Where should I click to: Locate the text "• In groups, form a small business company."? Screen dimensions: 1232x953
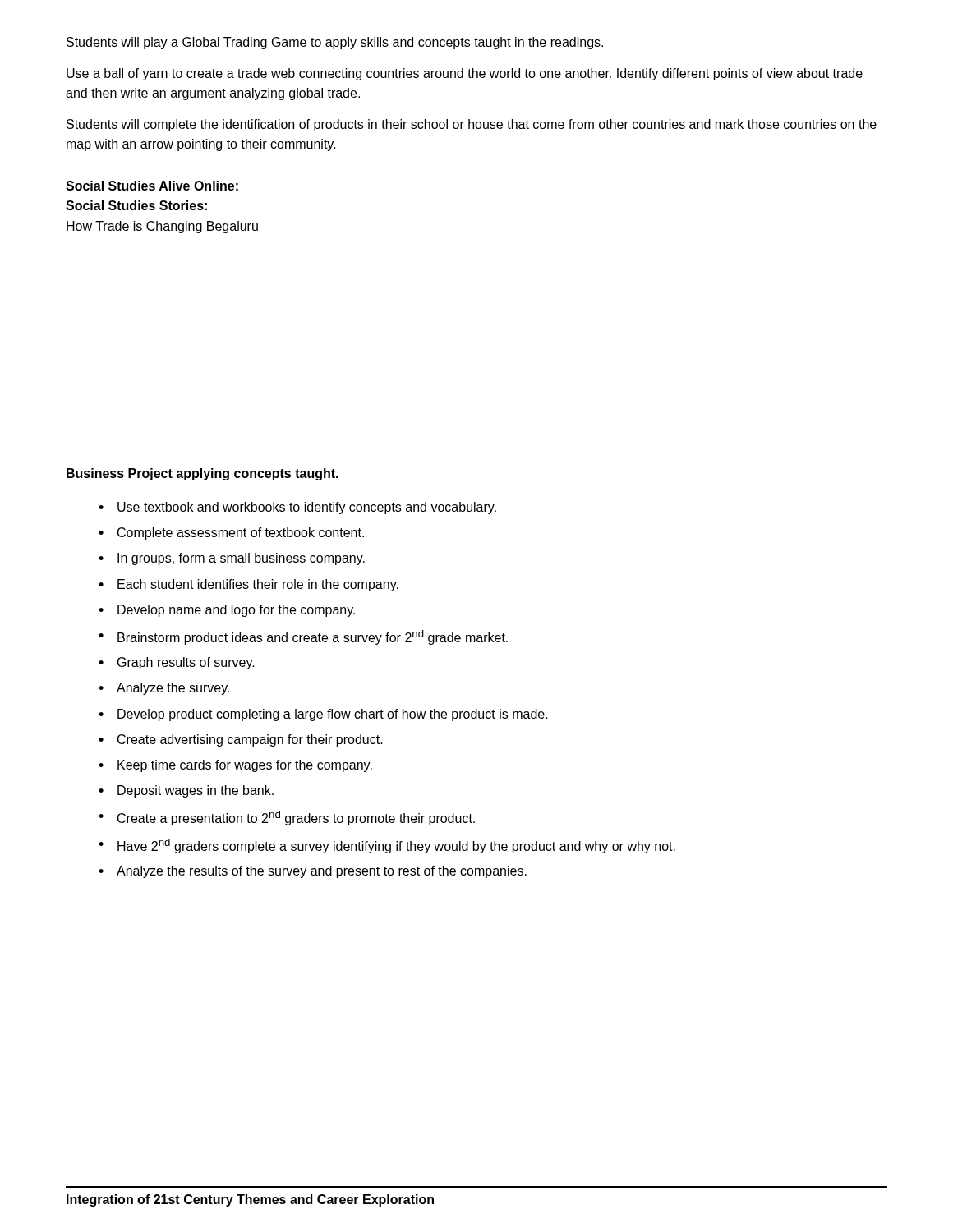[232, 559]
